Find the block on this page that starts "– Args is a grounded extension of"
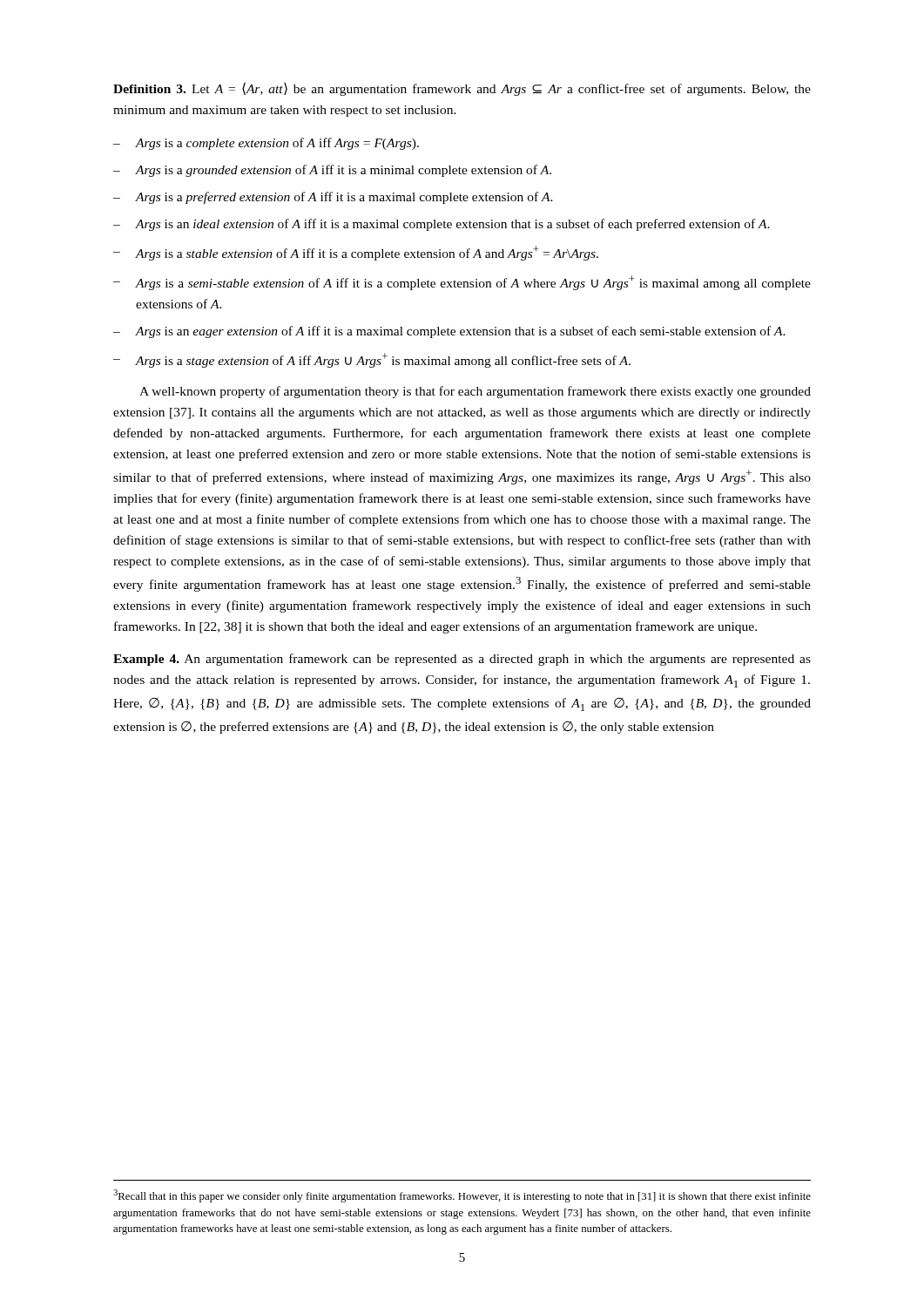 coord(462,170)
